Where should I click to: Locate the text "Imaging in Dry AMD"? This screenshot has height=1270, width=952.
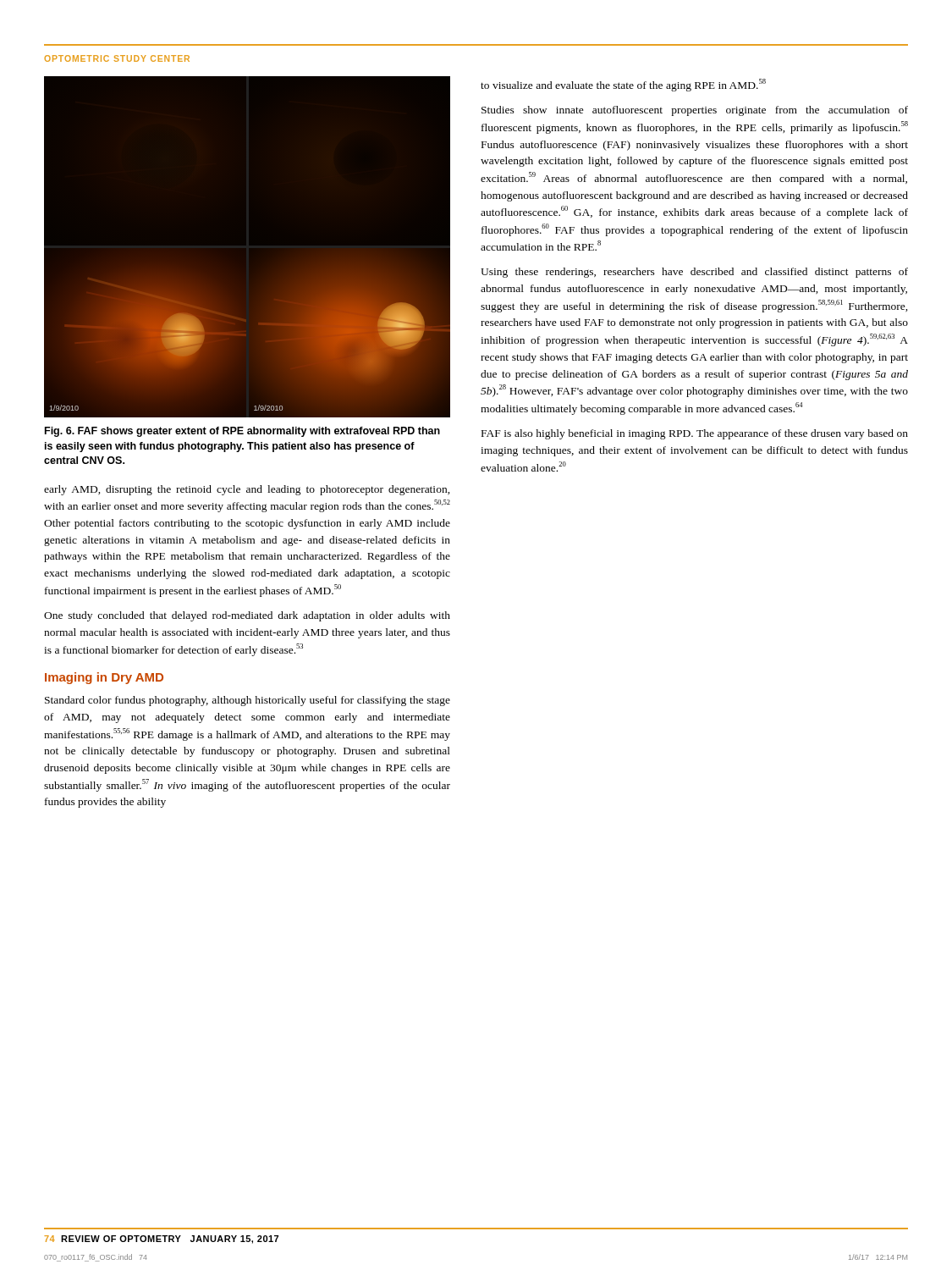tap(104, 677)
